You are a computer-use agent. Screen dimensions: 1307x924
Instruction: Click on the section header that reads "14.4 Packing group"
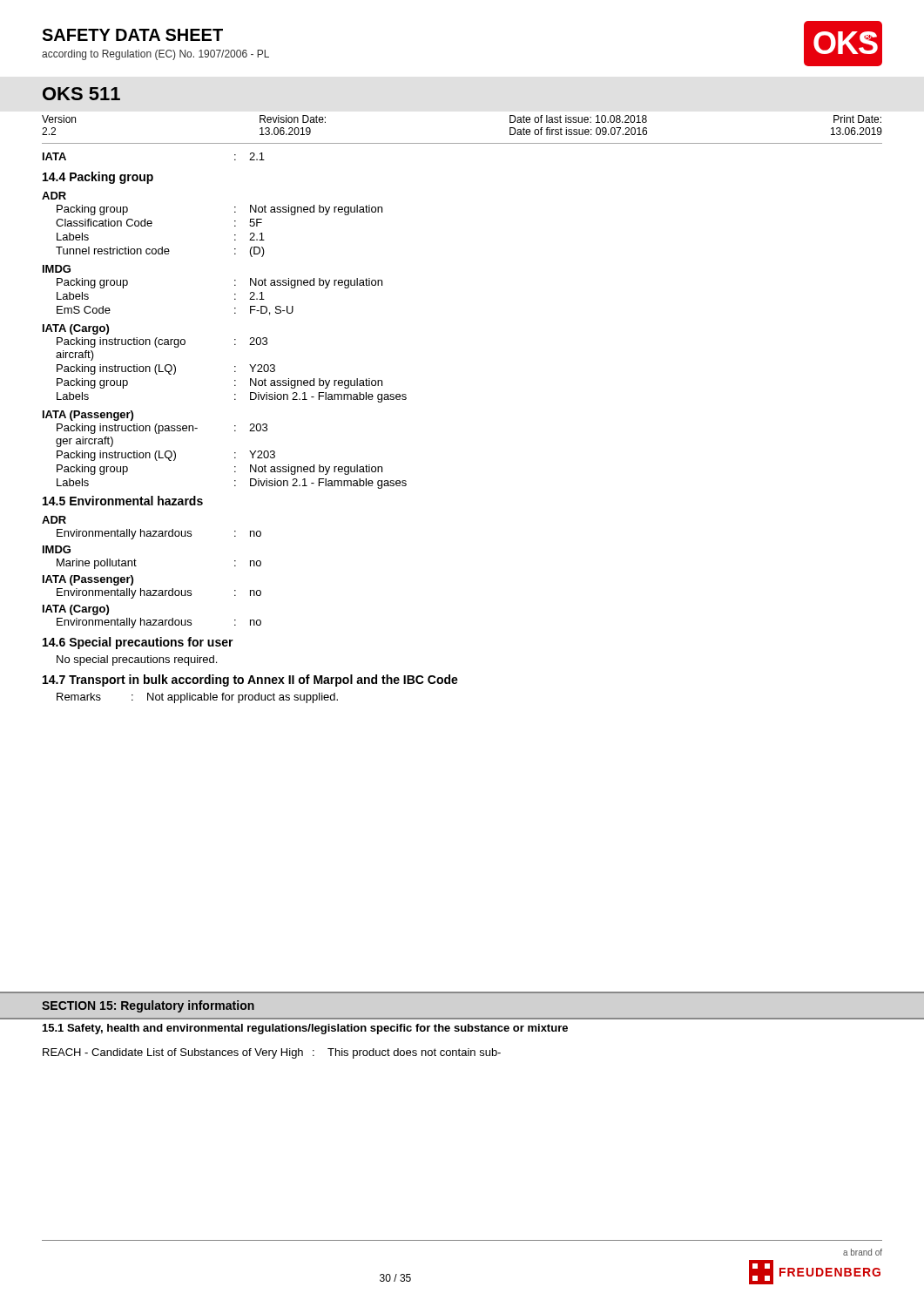coord(98,177)
